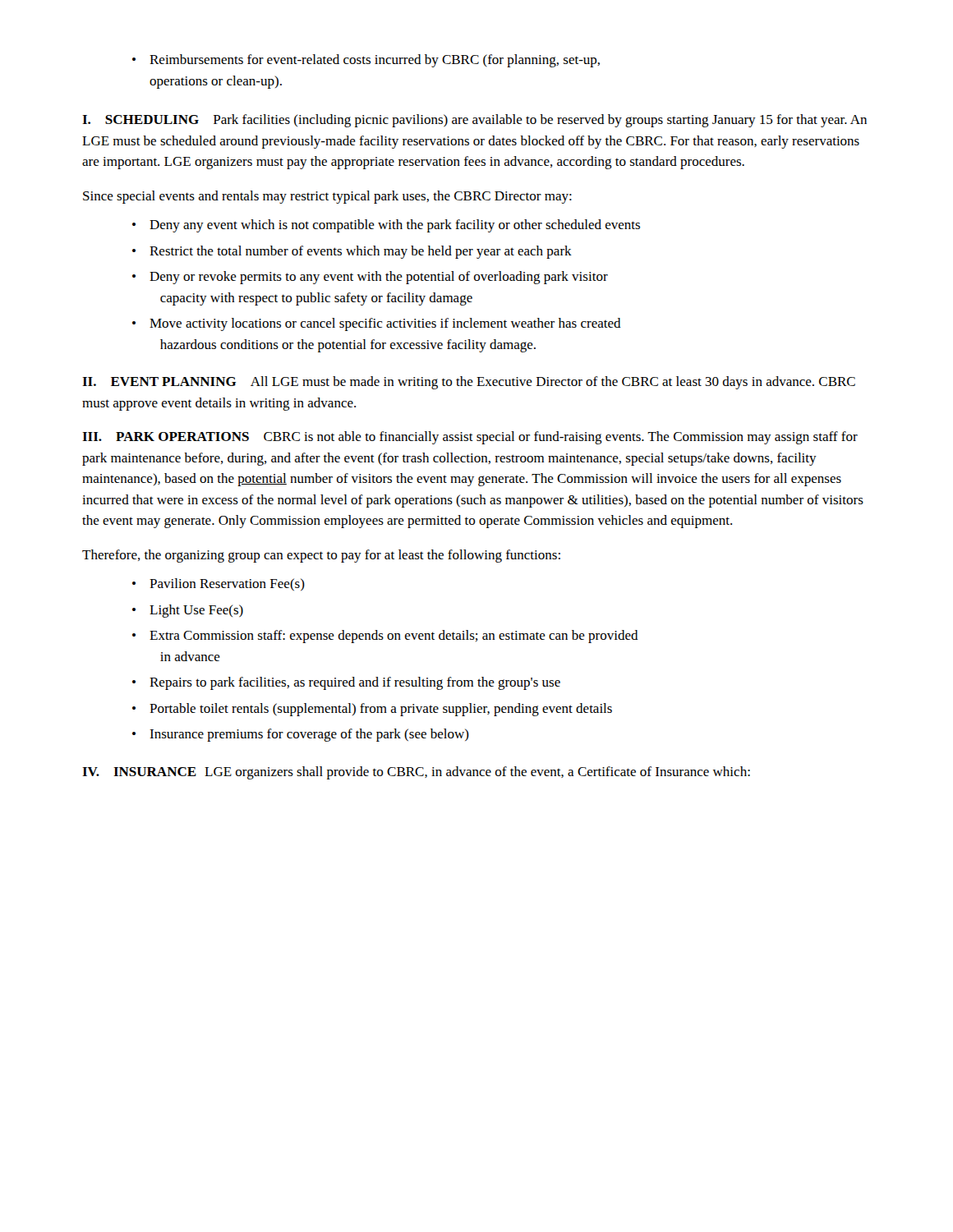
Task: Locate the block of text that opens with "• Restrict the total"
Action: (x=351, y=251)
